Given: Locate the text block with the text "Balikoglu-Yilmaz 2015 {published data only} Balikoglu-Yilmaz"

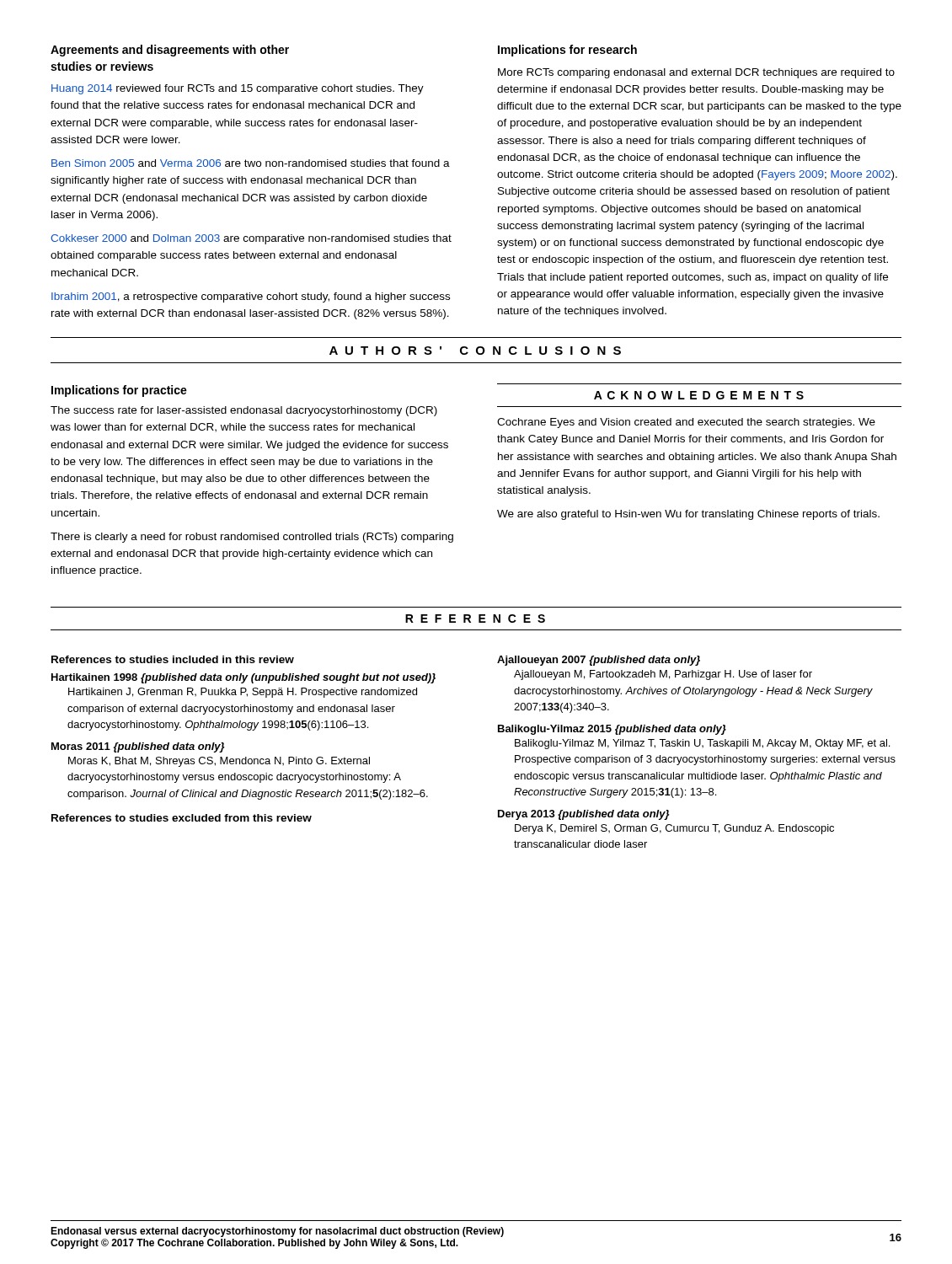Looking at the screenshot, I should coord(699,761).
